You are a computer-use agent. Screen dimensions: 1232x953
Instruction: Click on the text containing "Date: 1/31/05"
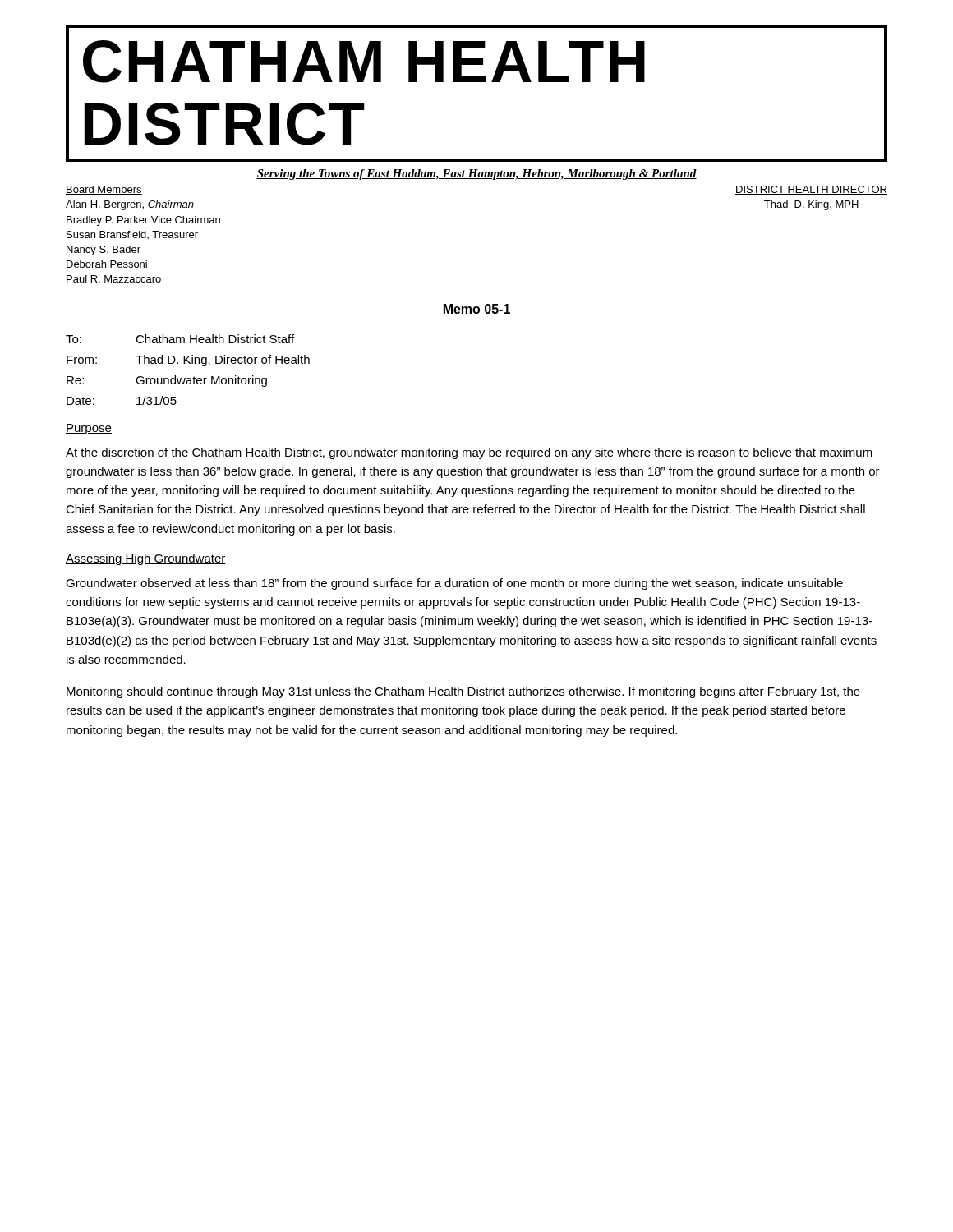point(83,400)
